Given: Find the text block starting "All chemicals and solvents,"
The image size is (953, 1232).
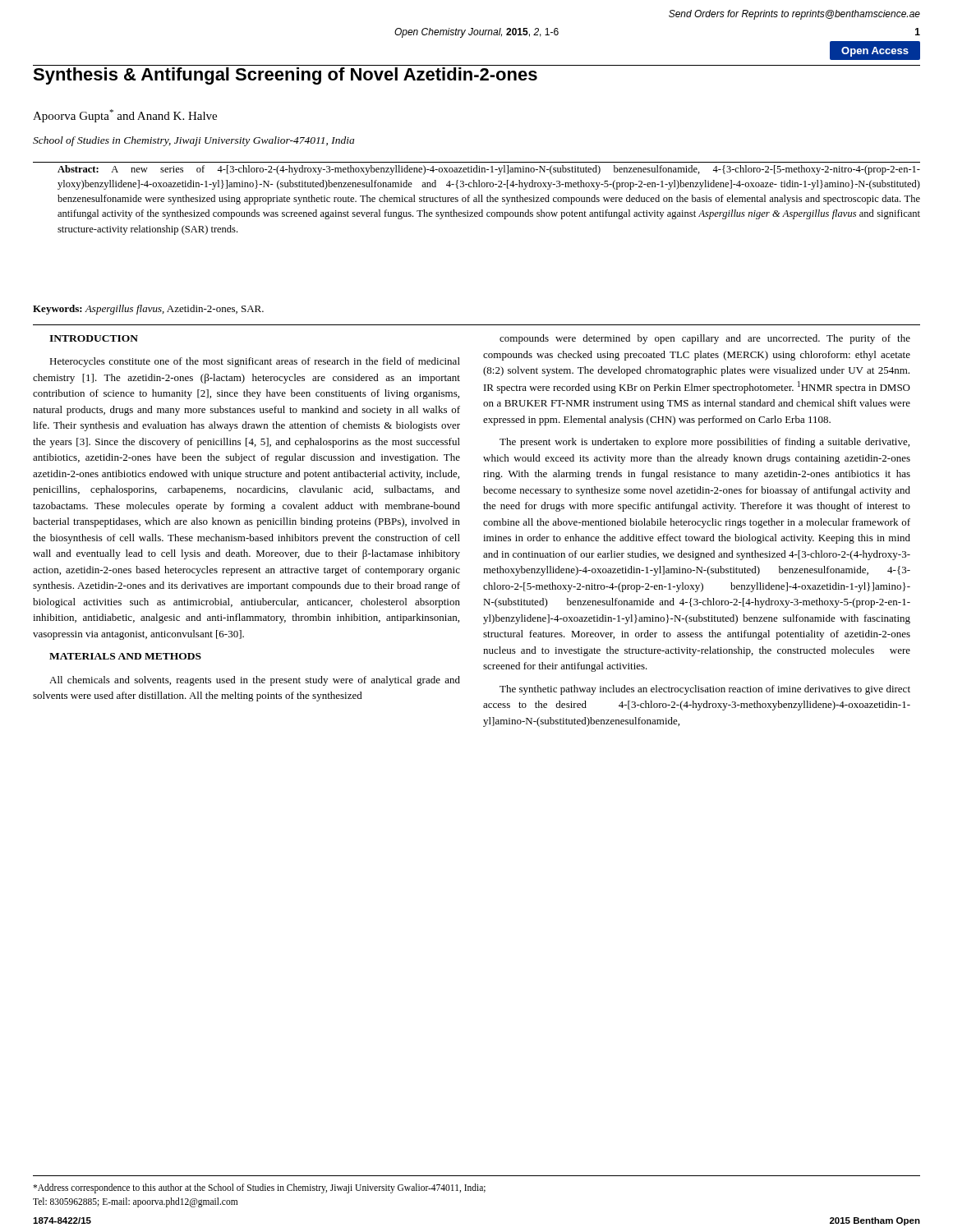Looking at the screenshot, I should (x=246, y=687).
